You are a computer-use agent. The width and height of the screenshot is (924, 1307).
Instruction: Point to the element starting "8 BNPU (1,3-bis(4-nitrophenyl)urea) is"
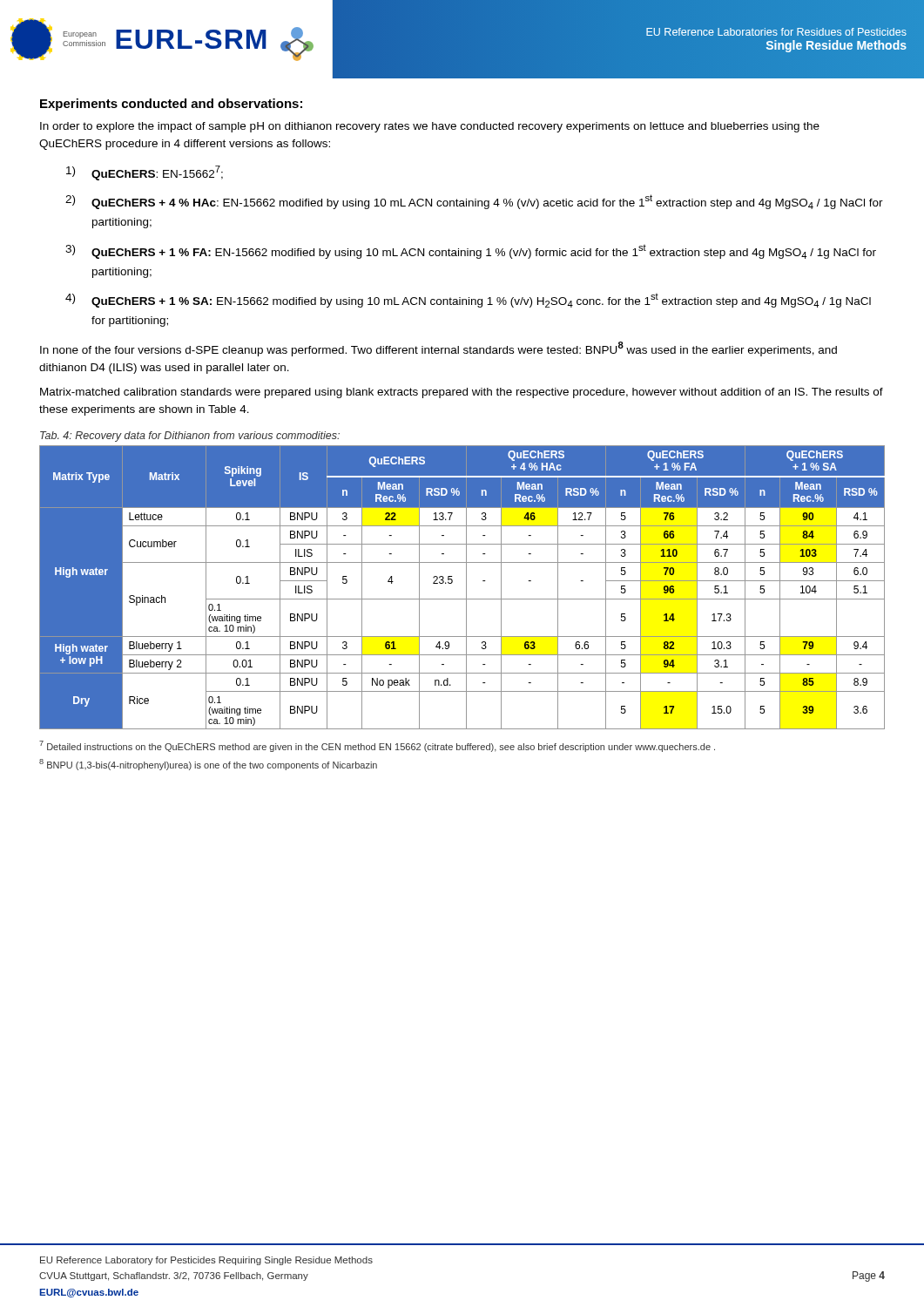click(208, 763)
